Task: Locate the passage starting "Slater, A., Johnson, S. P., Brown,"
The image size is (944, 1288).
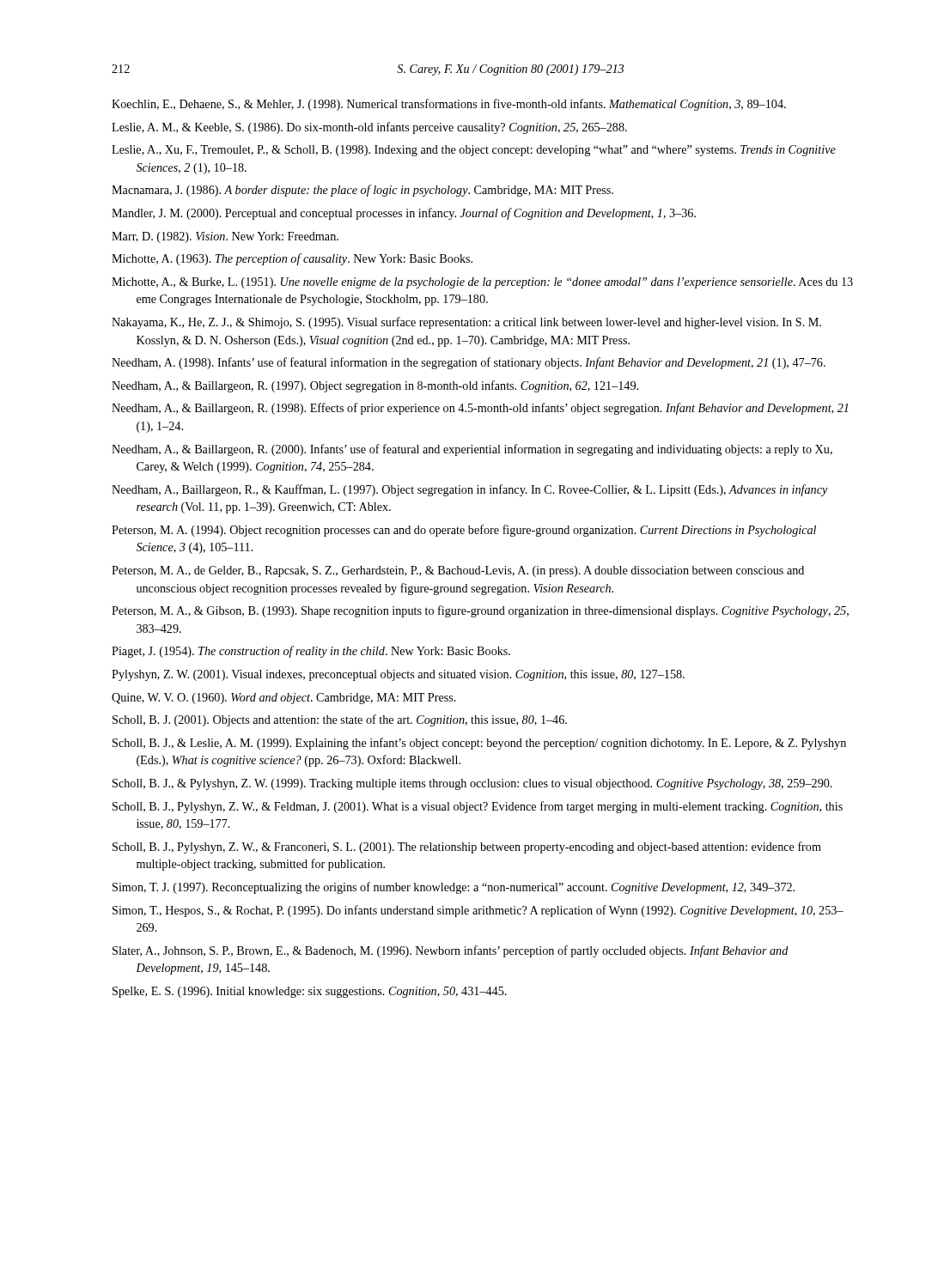Action: pos(450,959)
